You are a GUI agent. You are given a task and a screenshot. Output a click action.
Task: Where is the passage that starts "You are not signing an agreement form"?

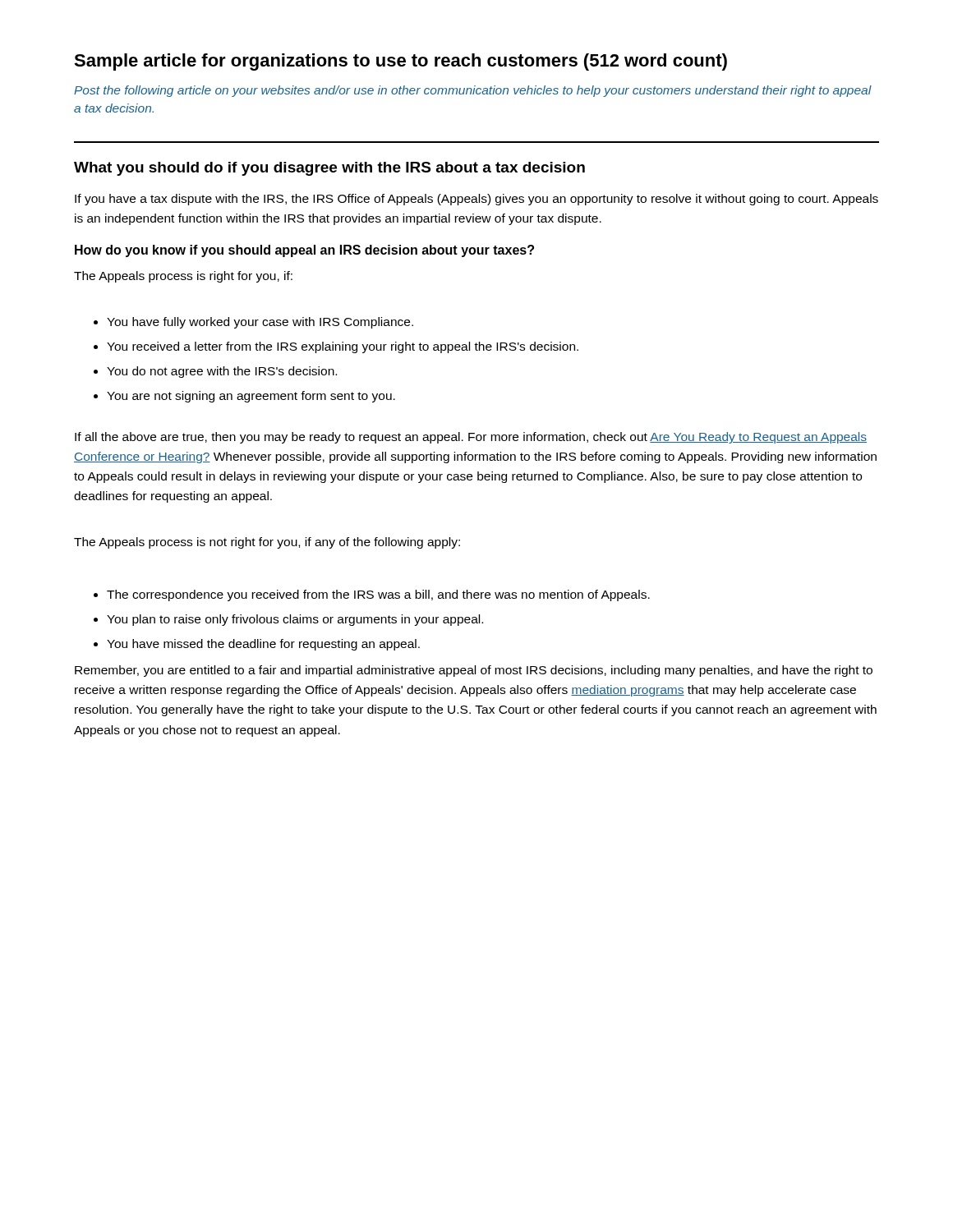tap(251, 396)
